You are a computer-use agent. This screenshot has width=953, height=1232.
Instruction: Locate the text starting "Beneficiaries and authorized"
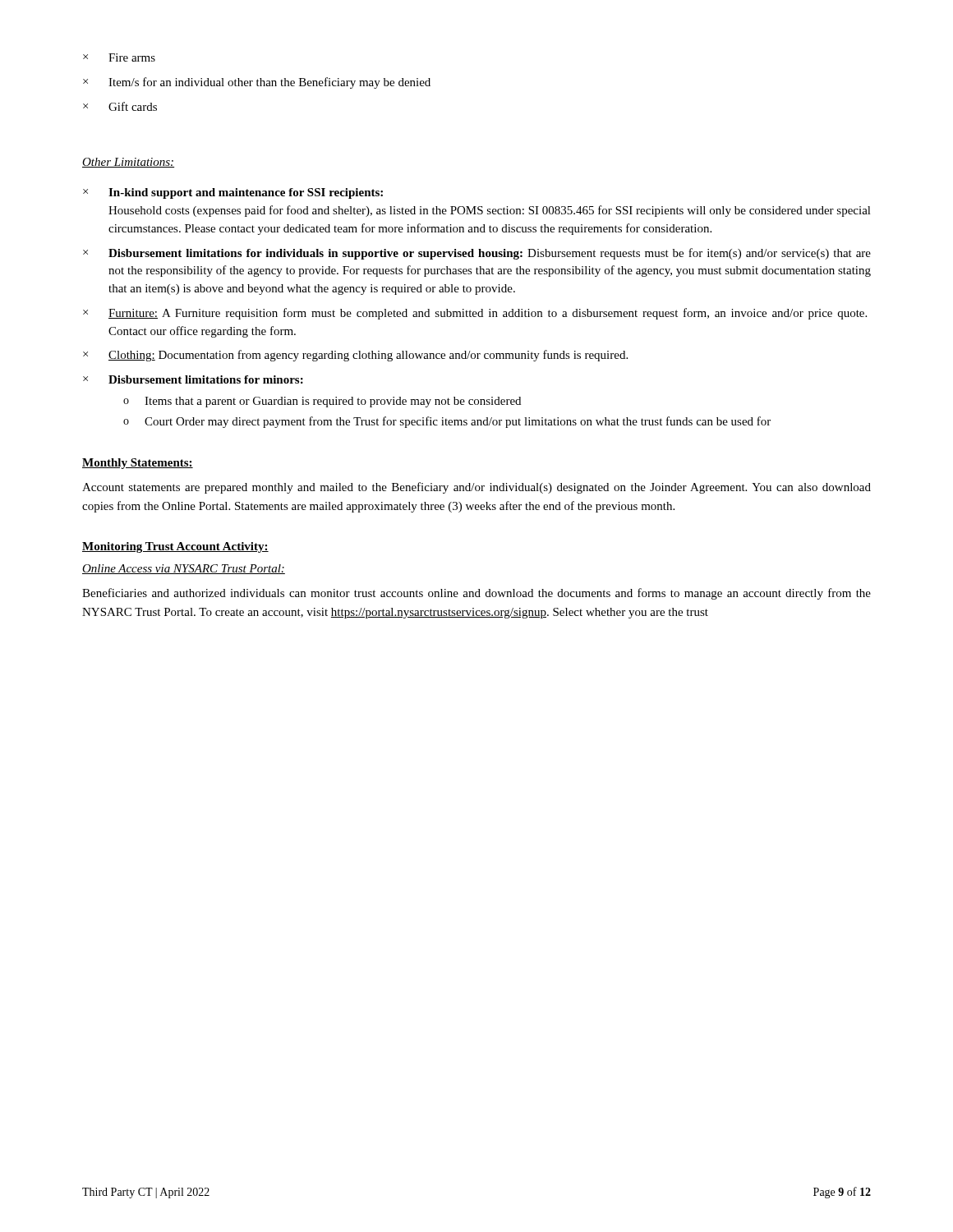coord(476,602)
